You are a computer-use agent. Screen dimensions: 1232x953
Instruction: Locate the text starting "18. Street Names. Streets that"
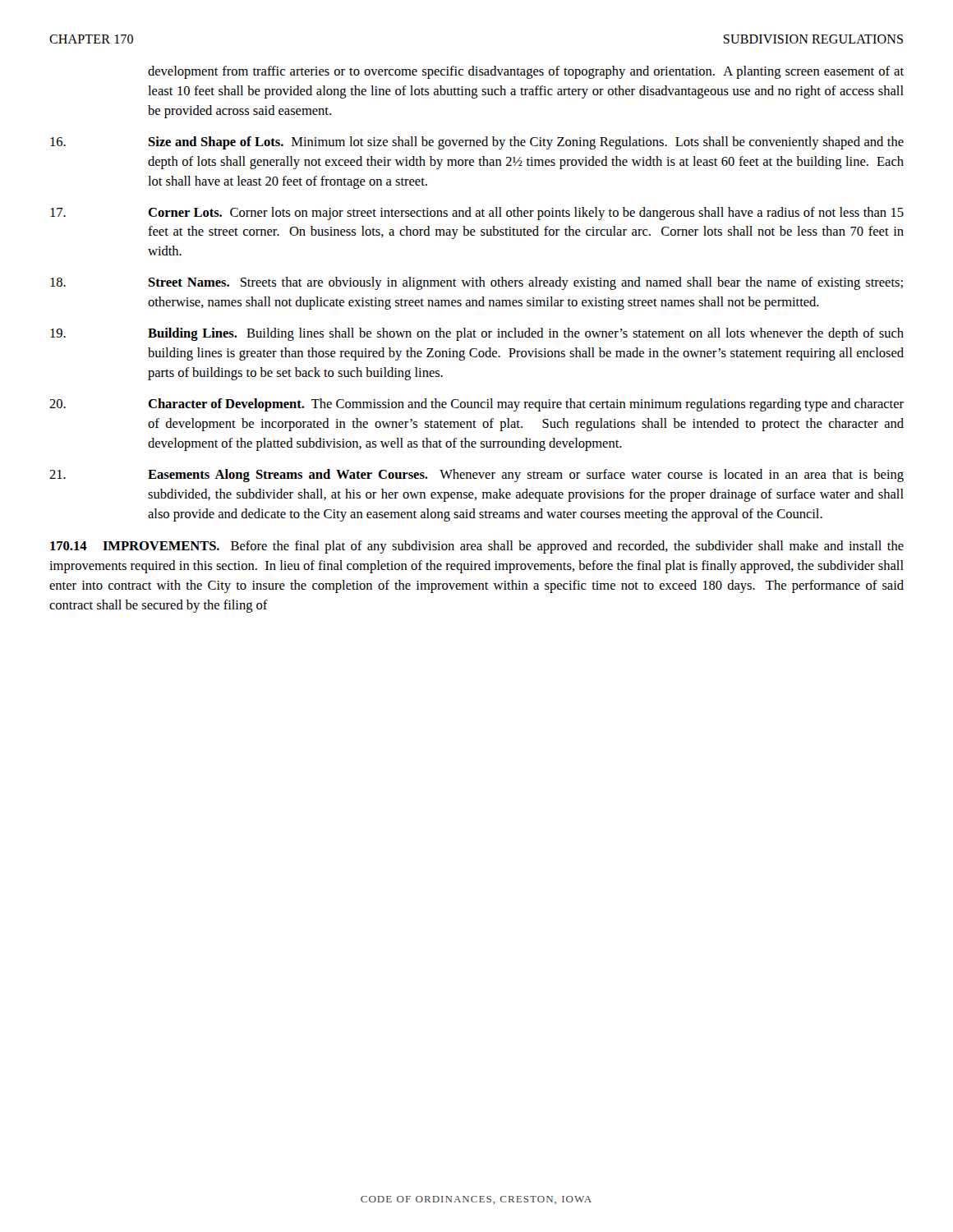click(476, 293)
